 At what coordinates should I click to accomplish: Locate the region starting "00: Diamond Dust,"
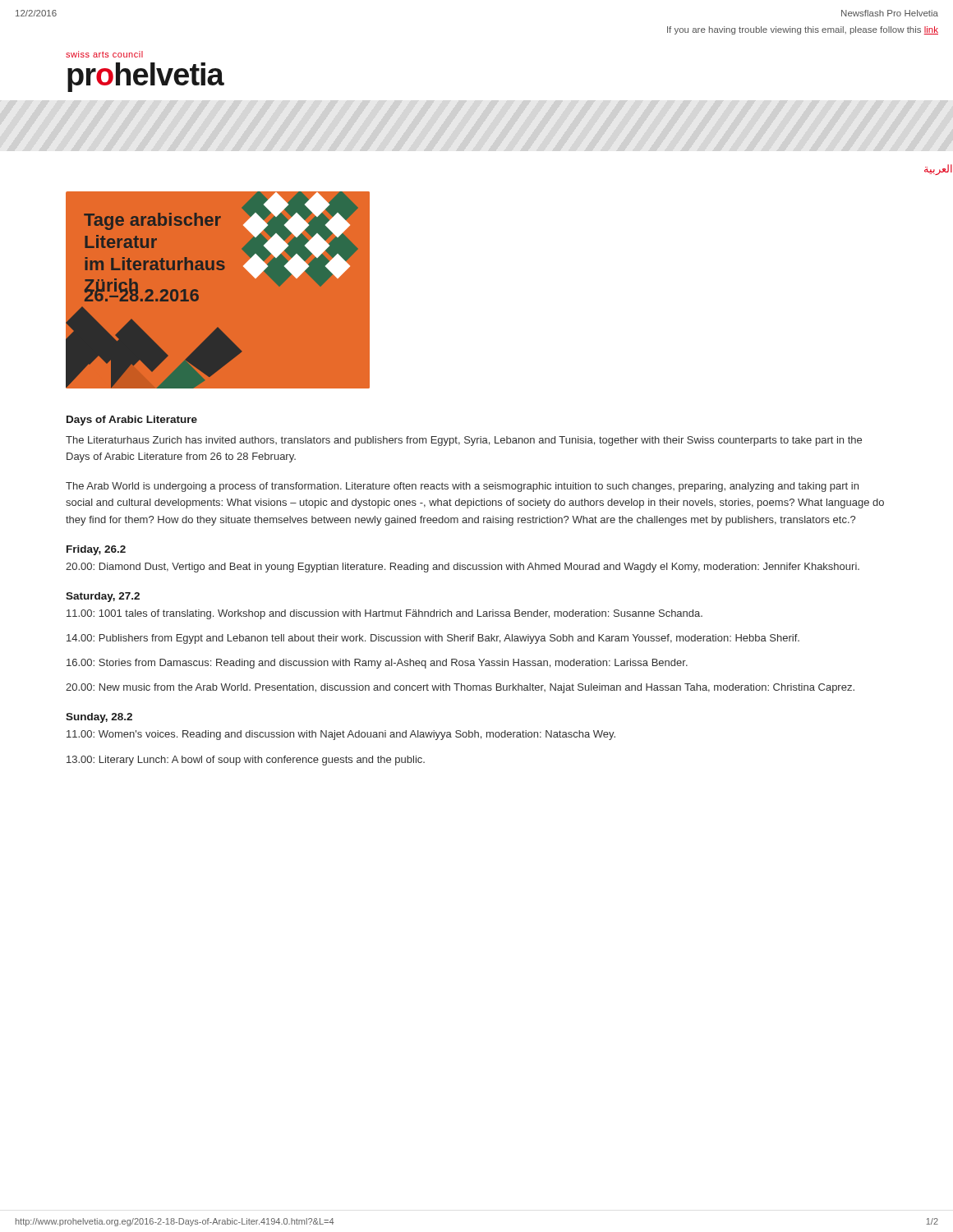tap(463, 566)
